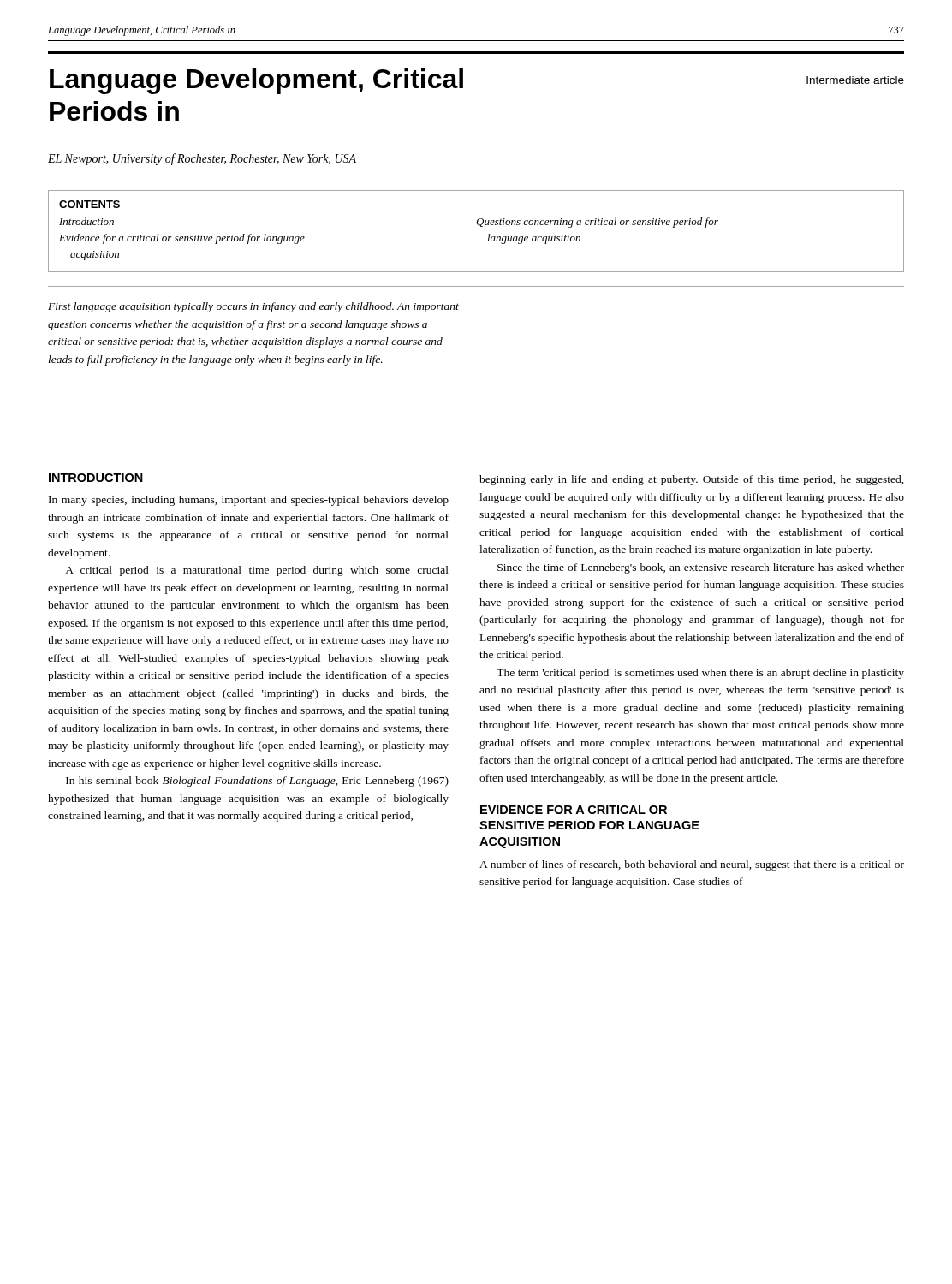The width and height of the screenshot is (952, 1284).
Task: Find the block starting "In many species, including humans, important and species-typical"
Action: pyautogui.click(x=248, y=658)
